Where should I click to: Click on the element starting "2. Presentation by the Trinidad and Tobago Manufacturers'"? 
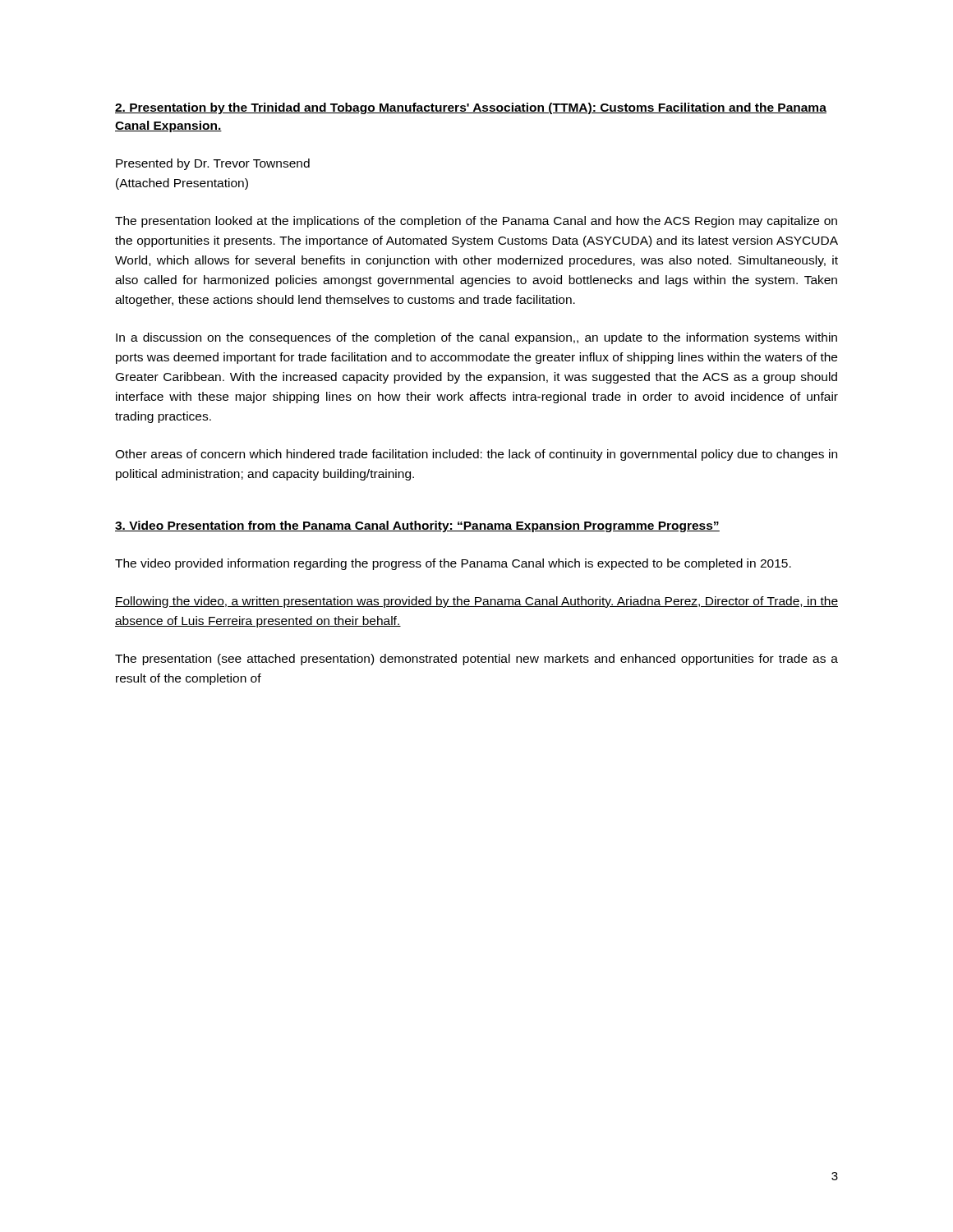point(471,116)
